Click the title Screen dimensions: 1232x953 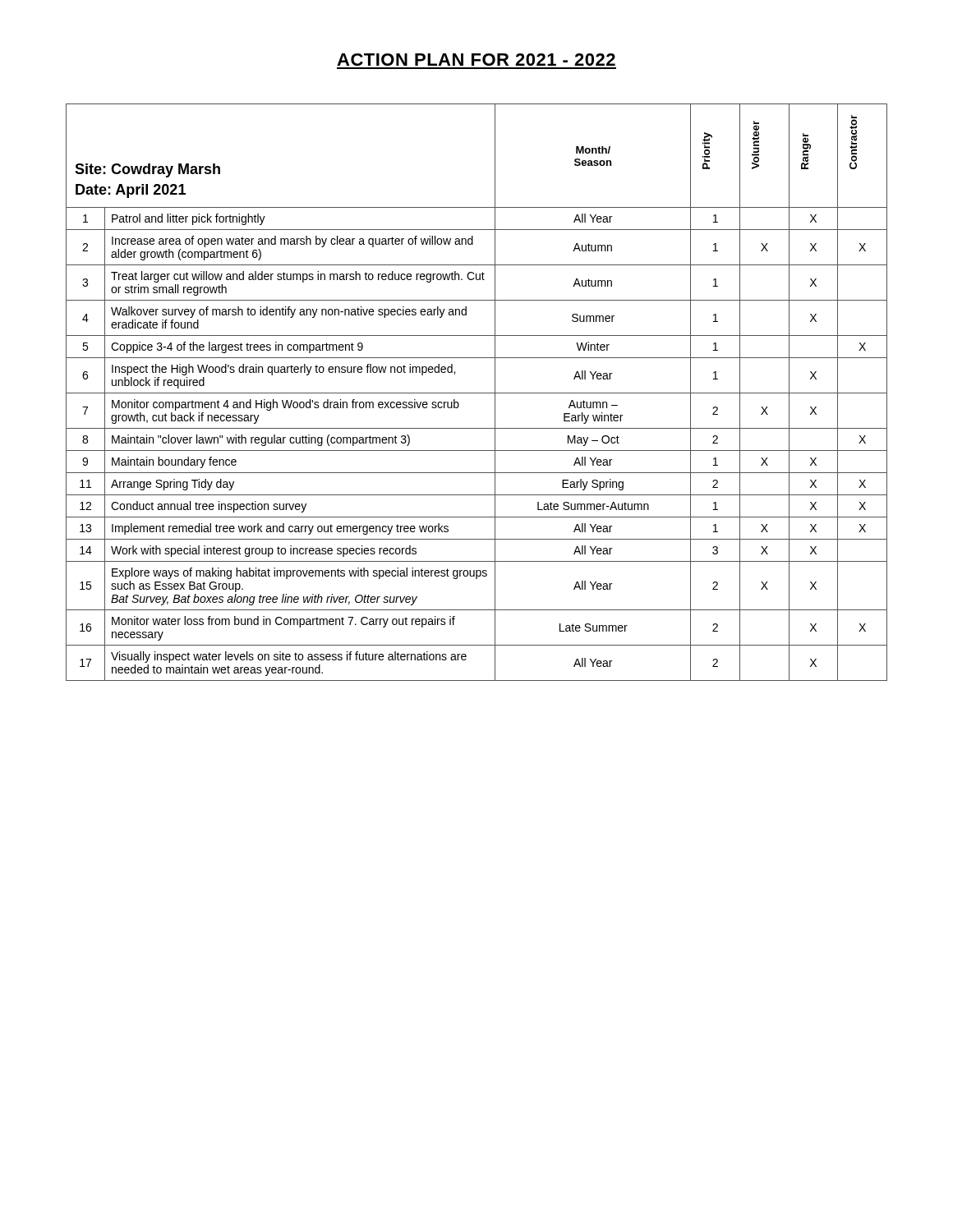pos(476,60)
